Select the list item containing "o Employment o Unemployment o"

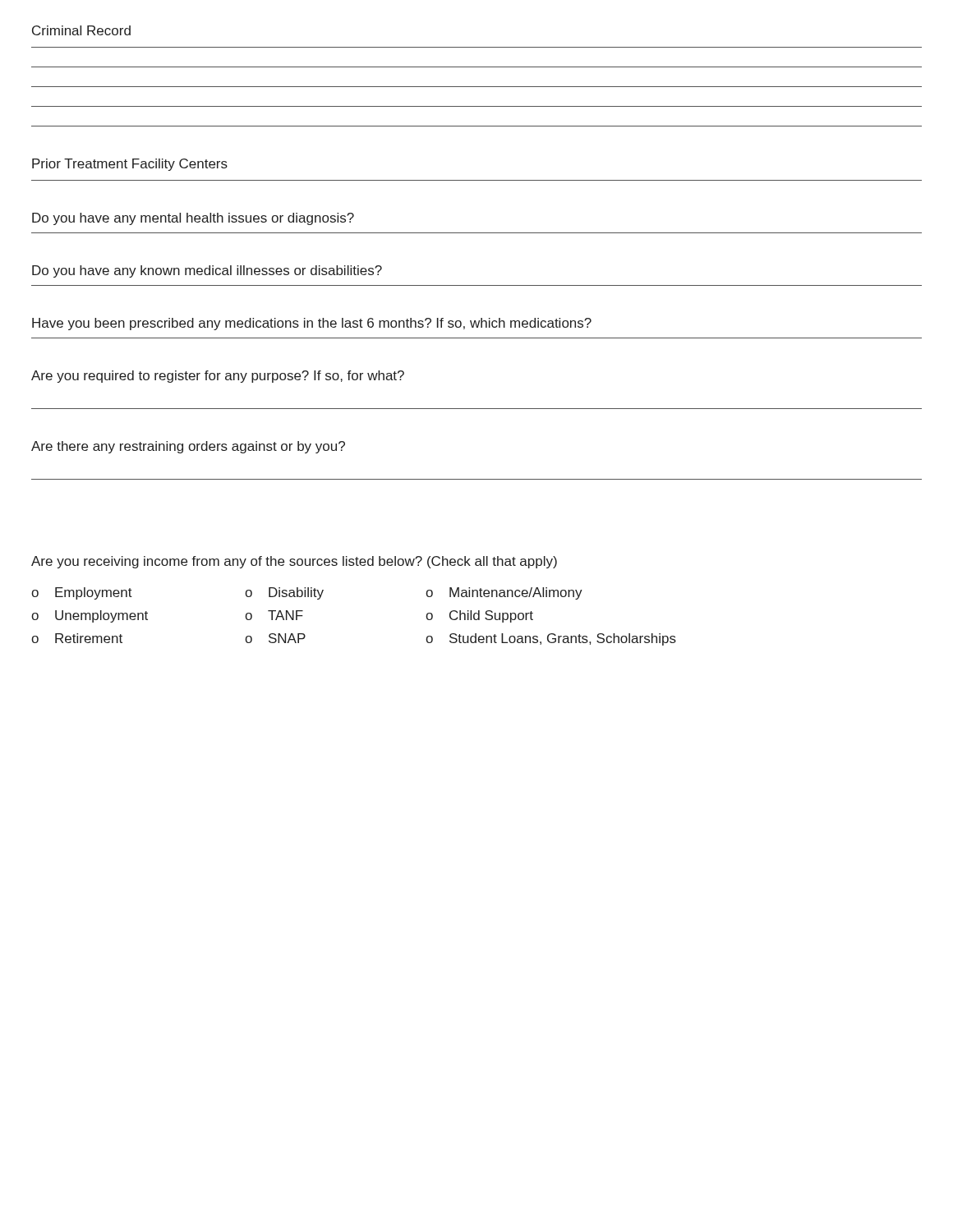[307, 593]
